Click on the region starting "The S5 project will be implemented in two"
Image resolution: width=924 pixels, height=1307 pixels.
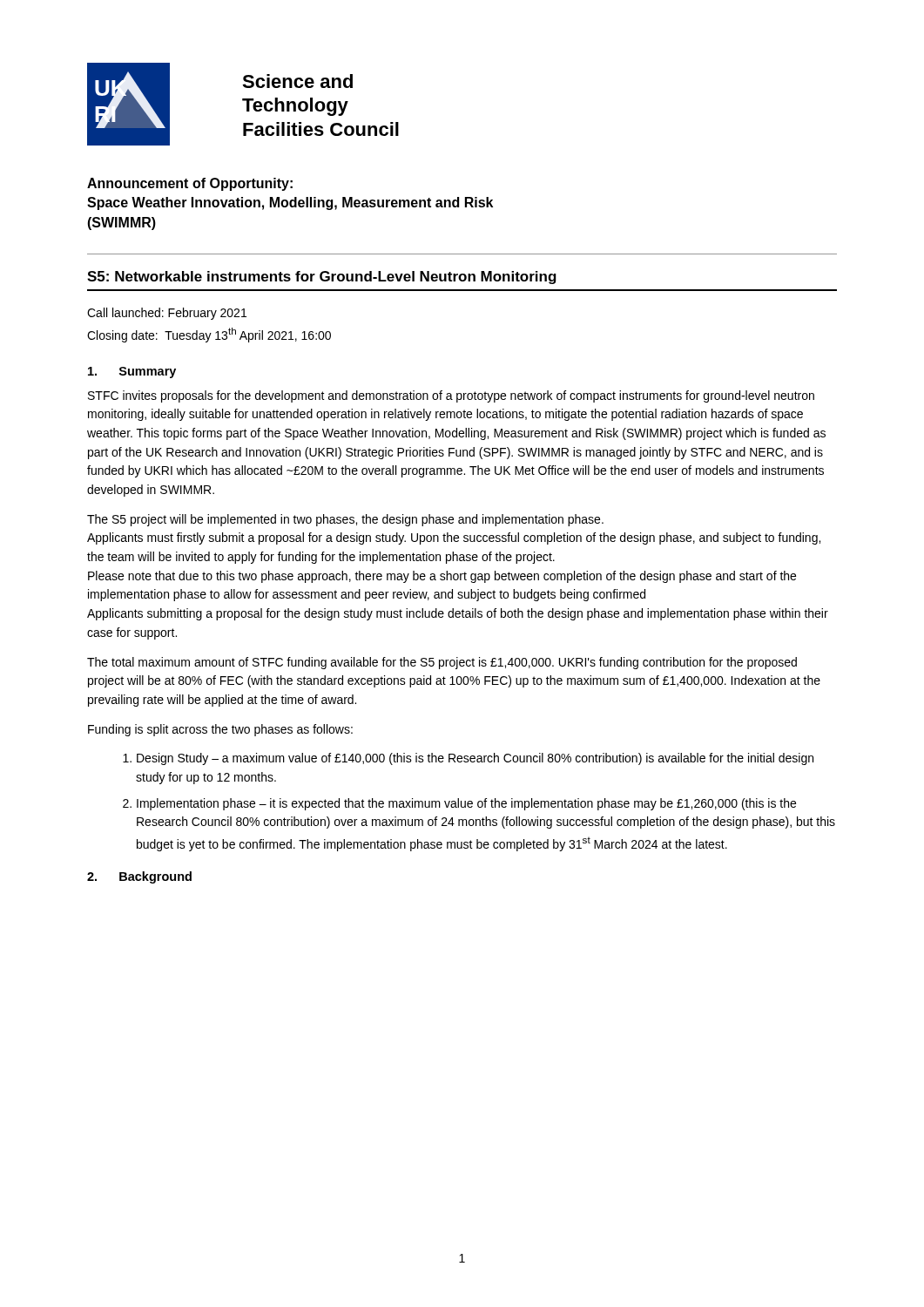(458, 576)
